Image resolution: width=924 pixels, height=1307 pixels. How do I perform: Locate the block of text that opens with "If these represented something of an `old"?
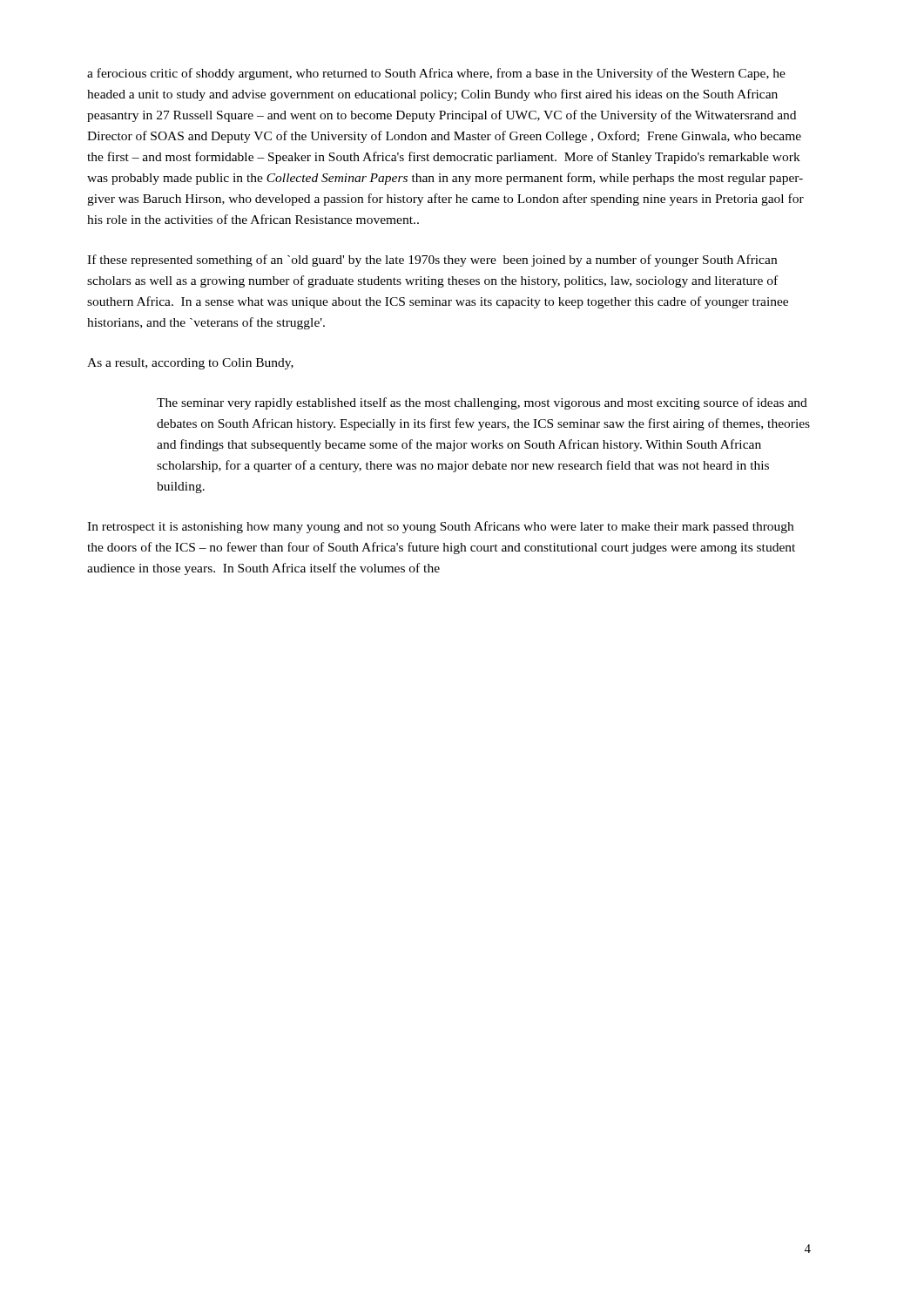pyautogui.click(x=438, y=291)
